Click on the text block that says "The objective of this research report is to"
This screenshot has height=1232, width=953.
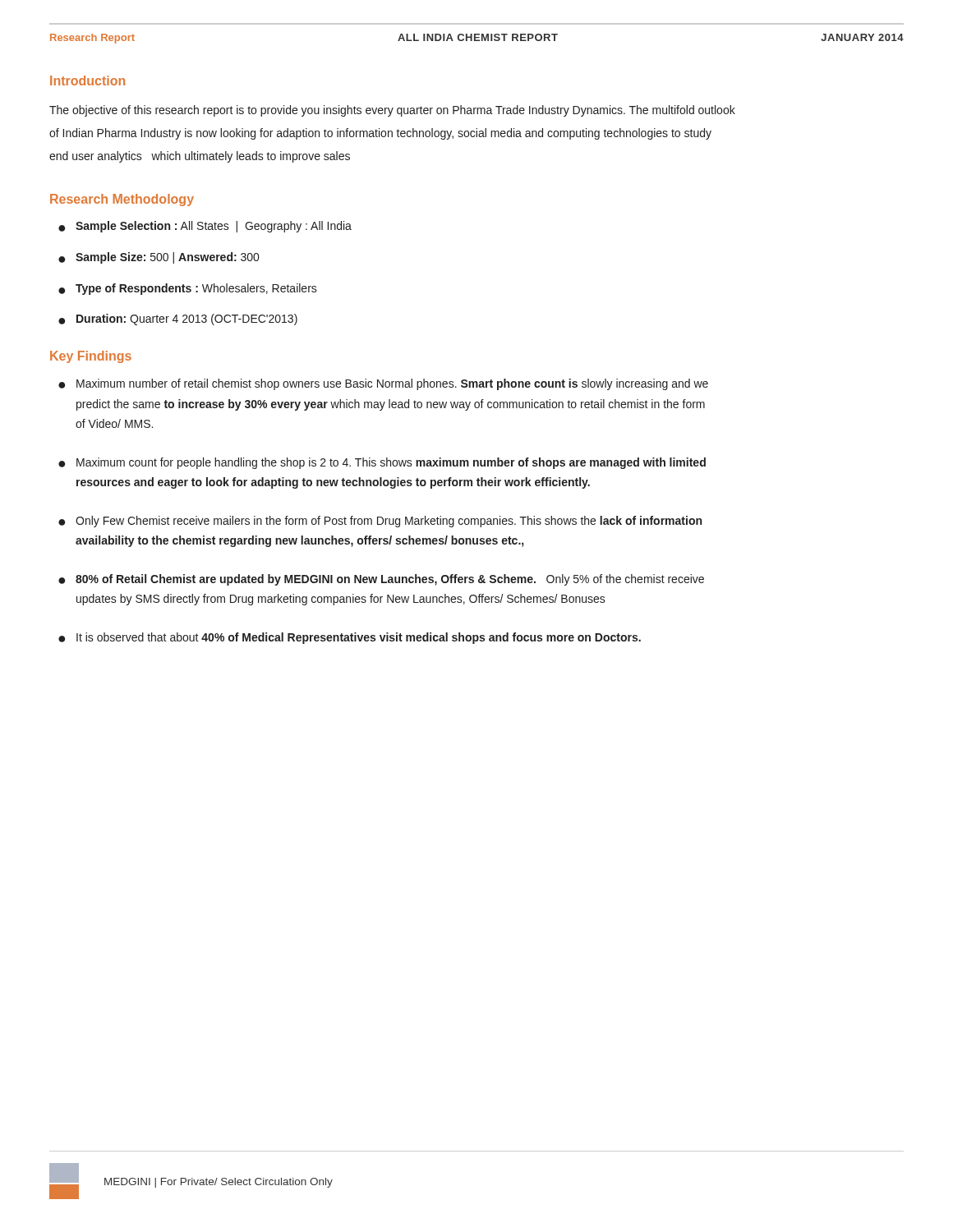(x=392, y=133)
